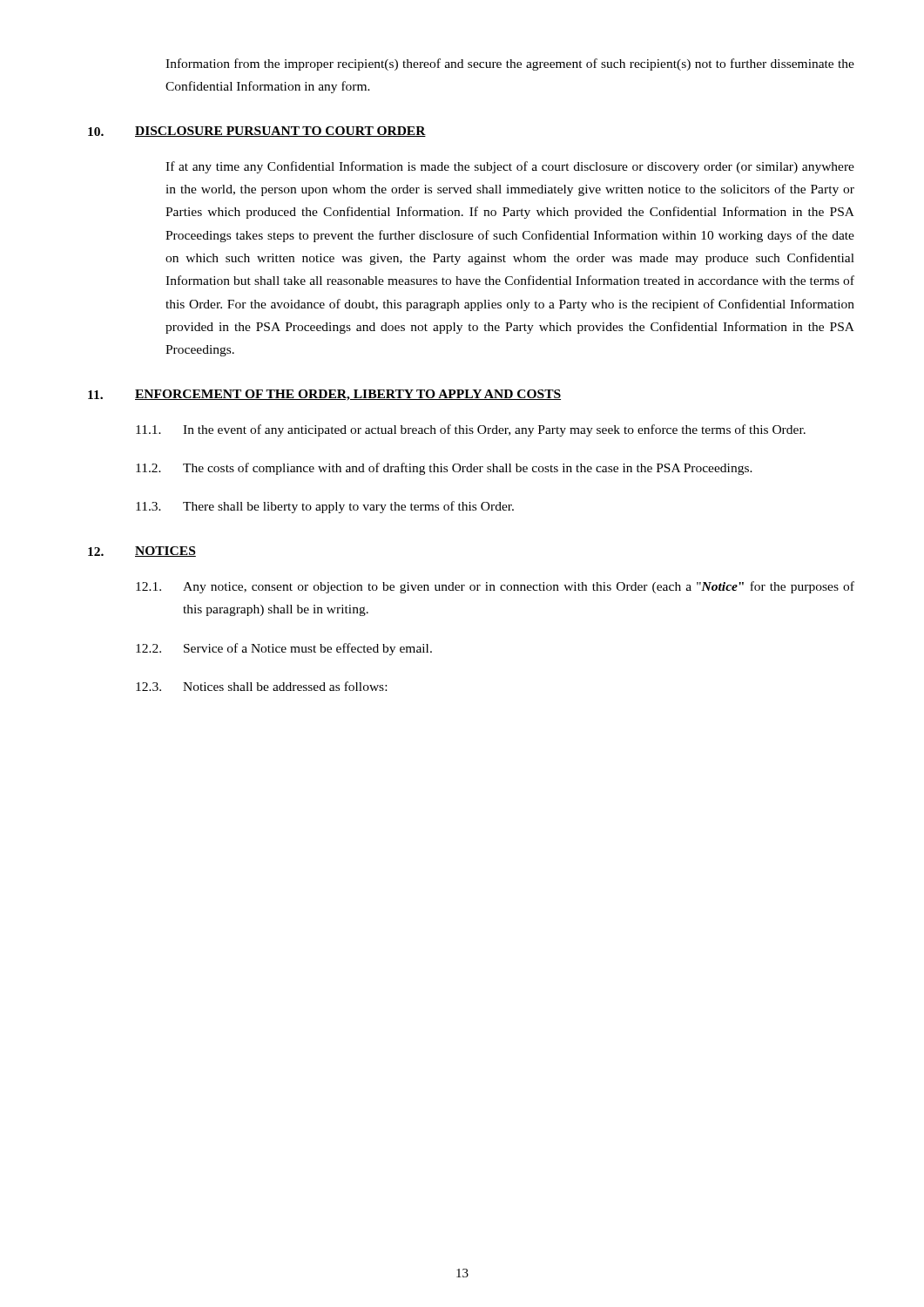Find the list item that reads "11.2. The costs"
This screenshot has height=1307, width=924.
495,468
